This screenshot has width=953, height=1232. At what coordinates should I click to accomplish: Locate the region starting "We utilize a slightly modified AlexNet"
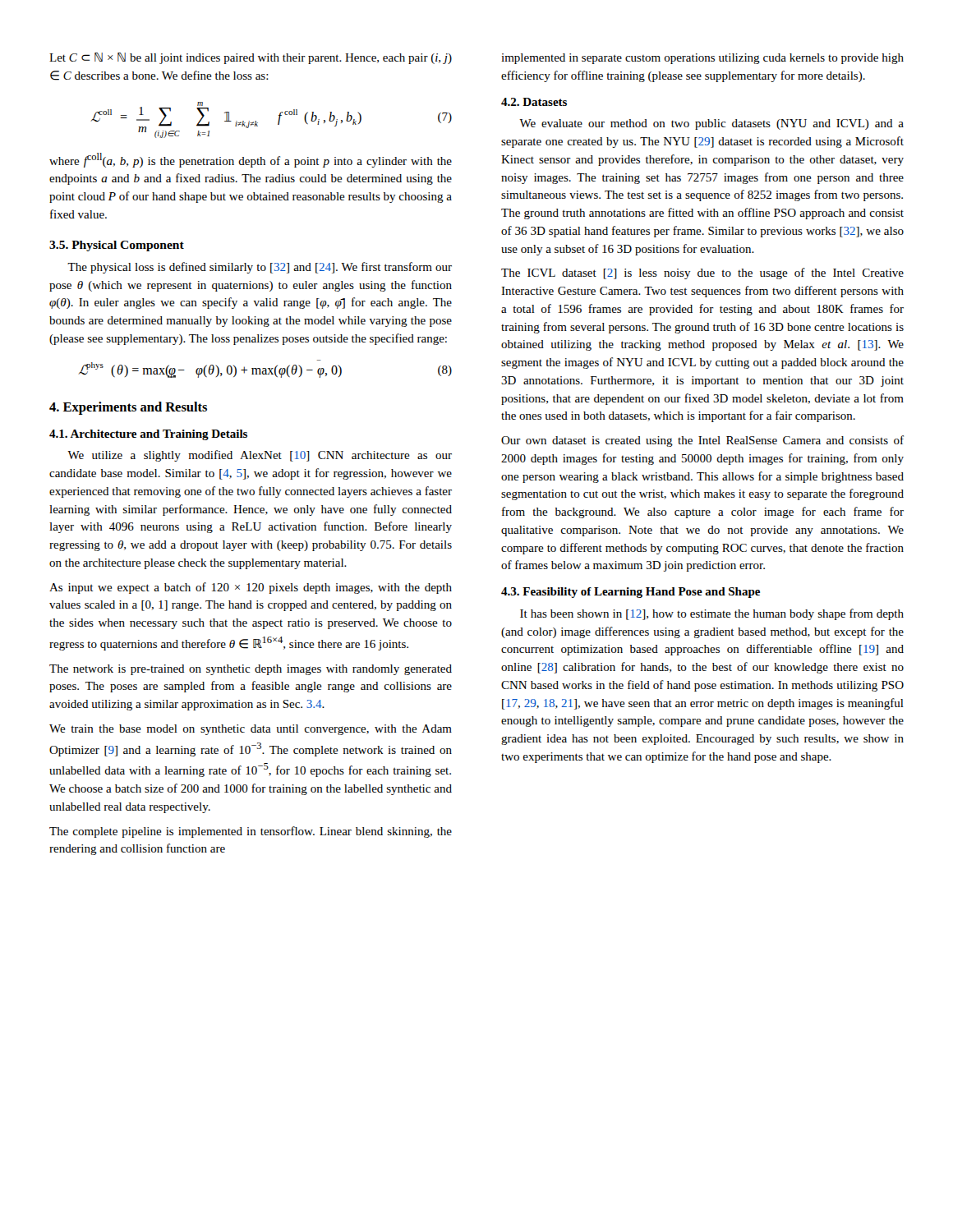click(251, 653)
